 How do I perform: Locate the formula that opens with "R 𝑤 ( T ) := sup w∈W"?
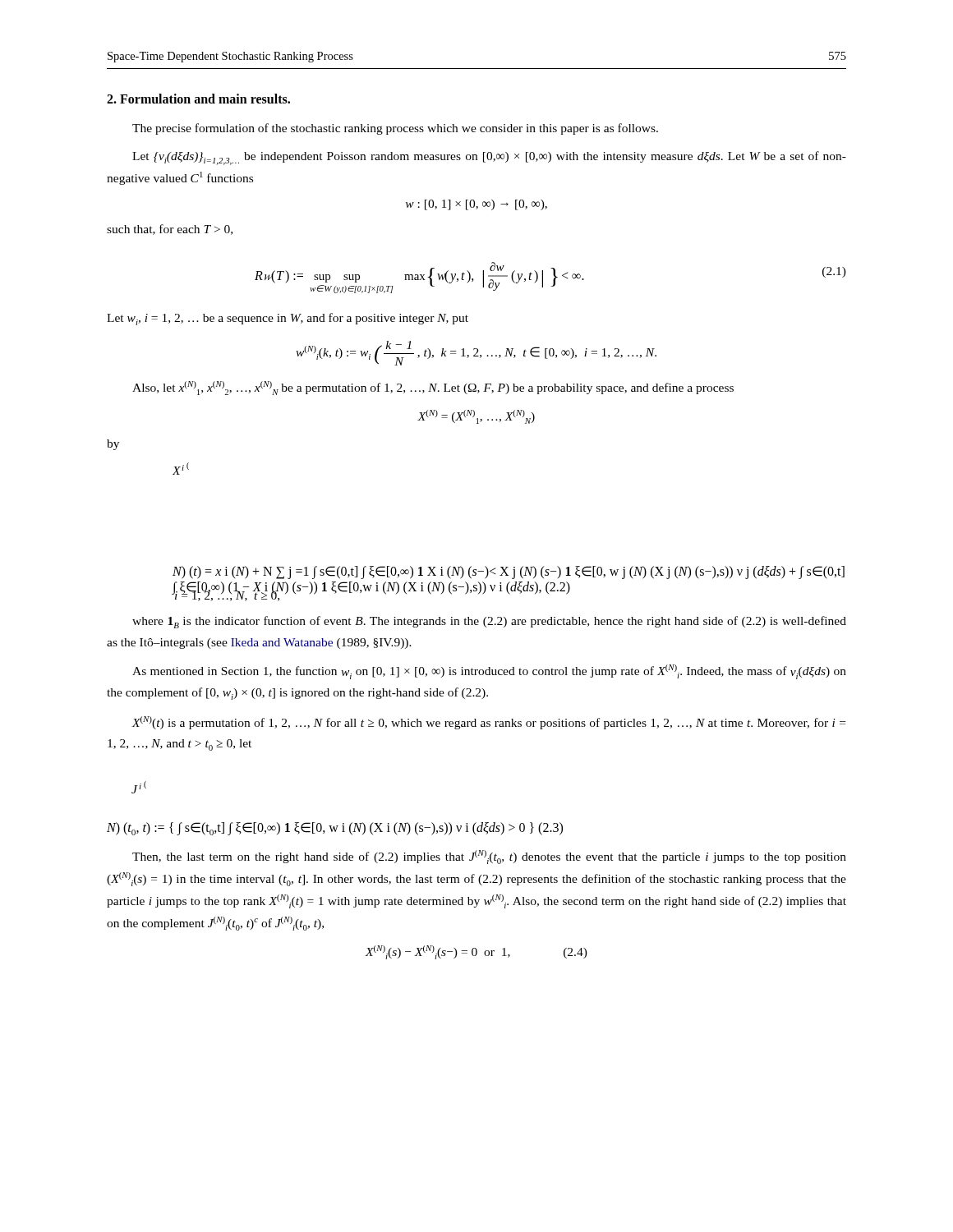tap(546, 274)
